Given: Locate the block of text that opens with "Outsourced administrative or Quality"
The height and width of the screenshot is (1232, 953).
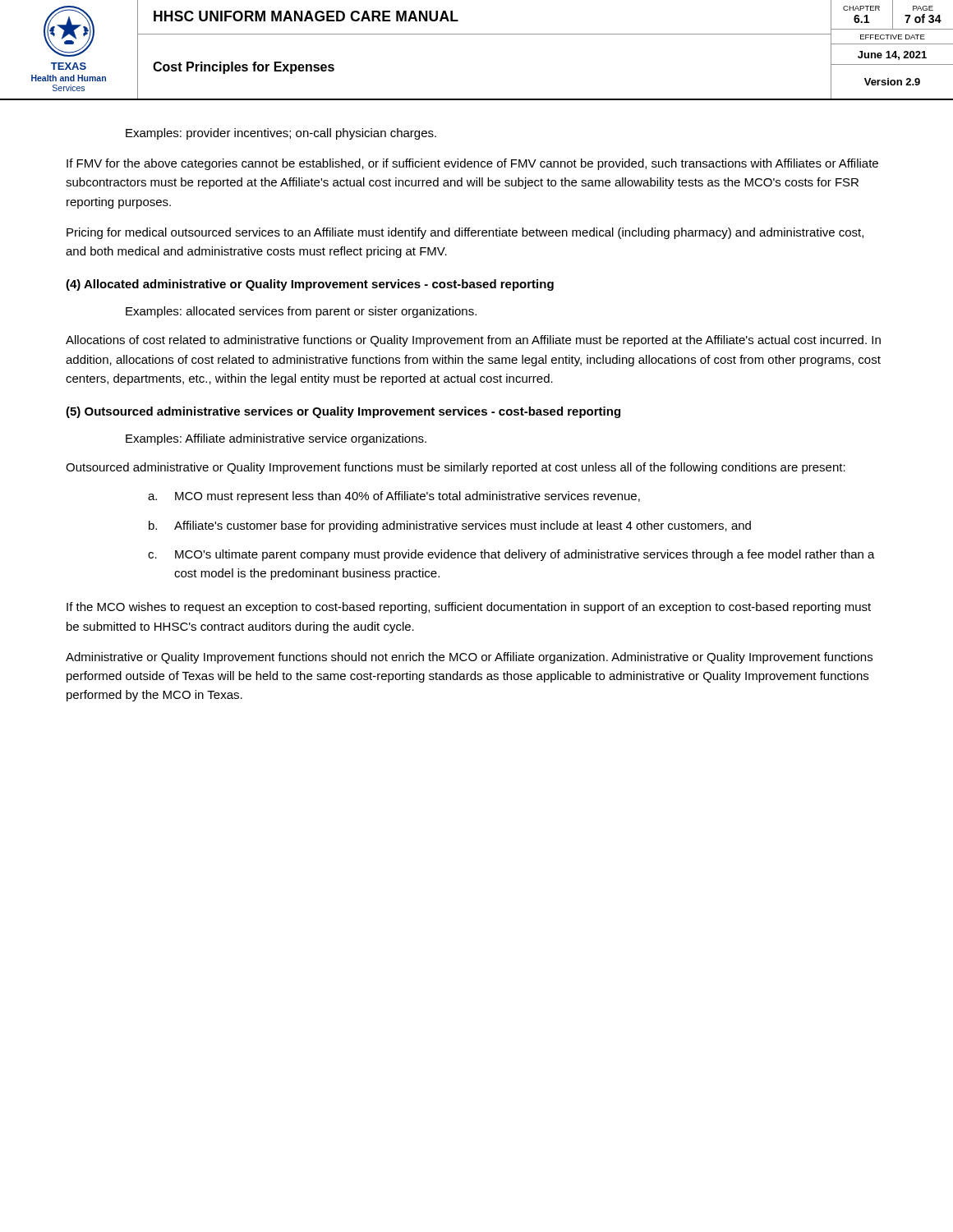Looking at the screenshot, I should tap(456, 467).
